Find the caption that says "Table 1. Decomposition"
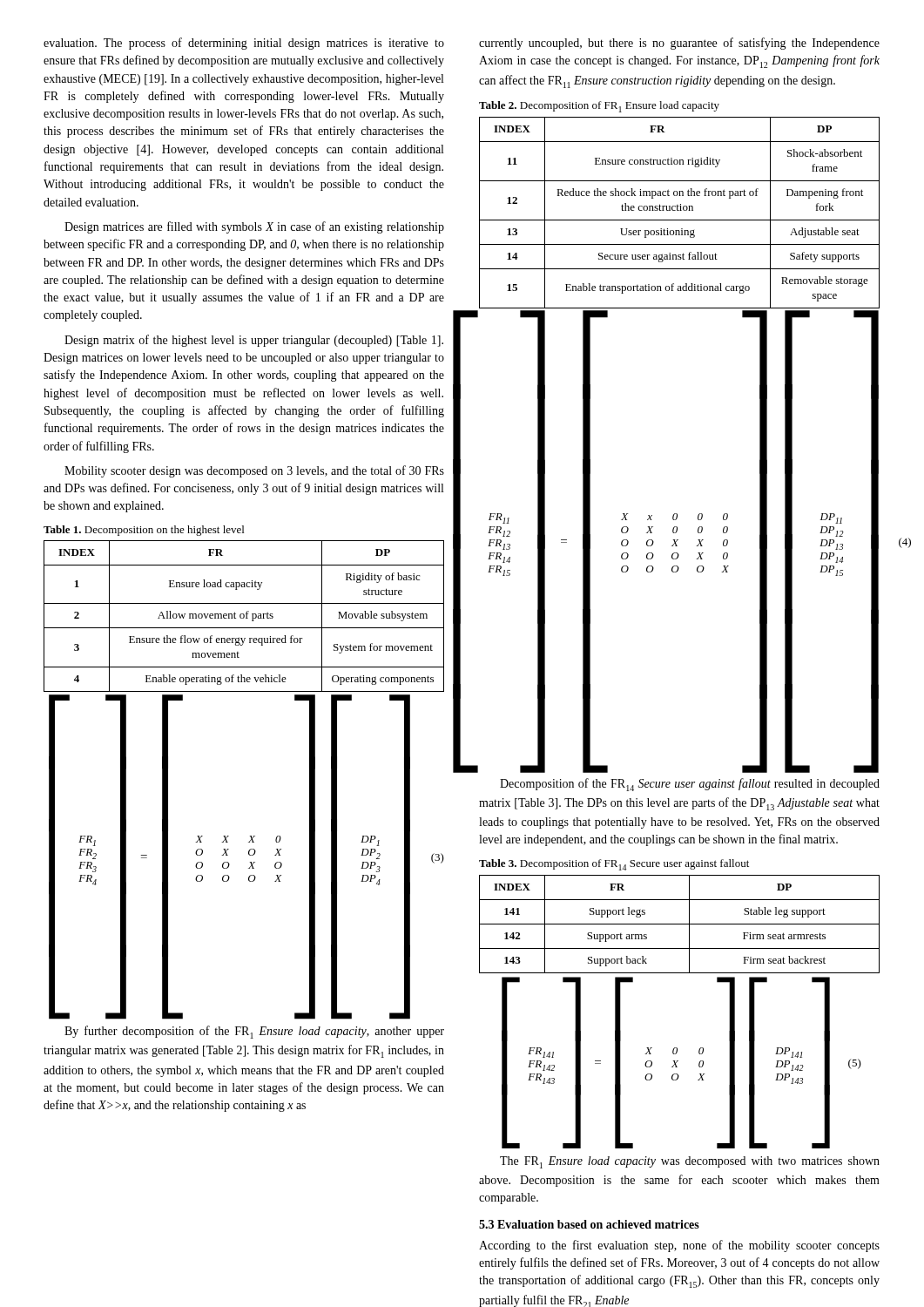The image size is (924, 1307). tap(144, 529)
